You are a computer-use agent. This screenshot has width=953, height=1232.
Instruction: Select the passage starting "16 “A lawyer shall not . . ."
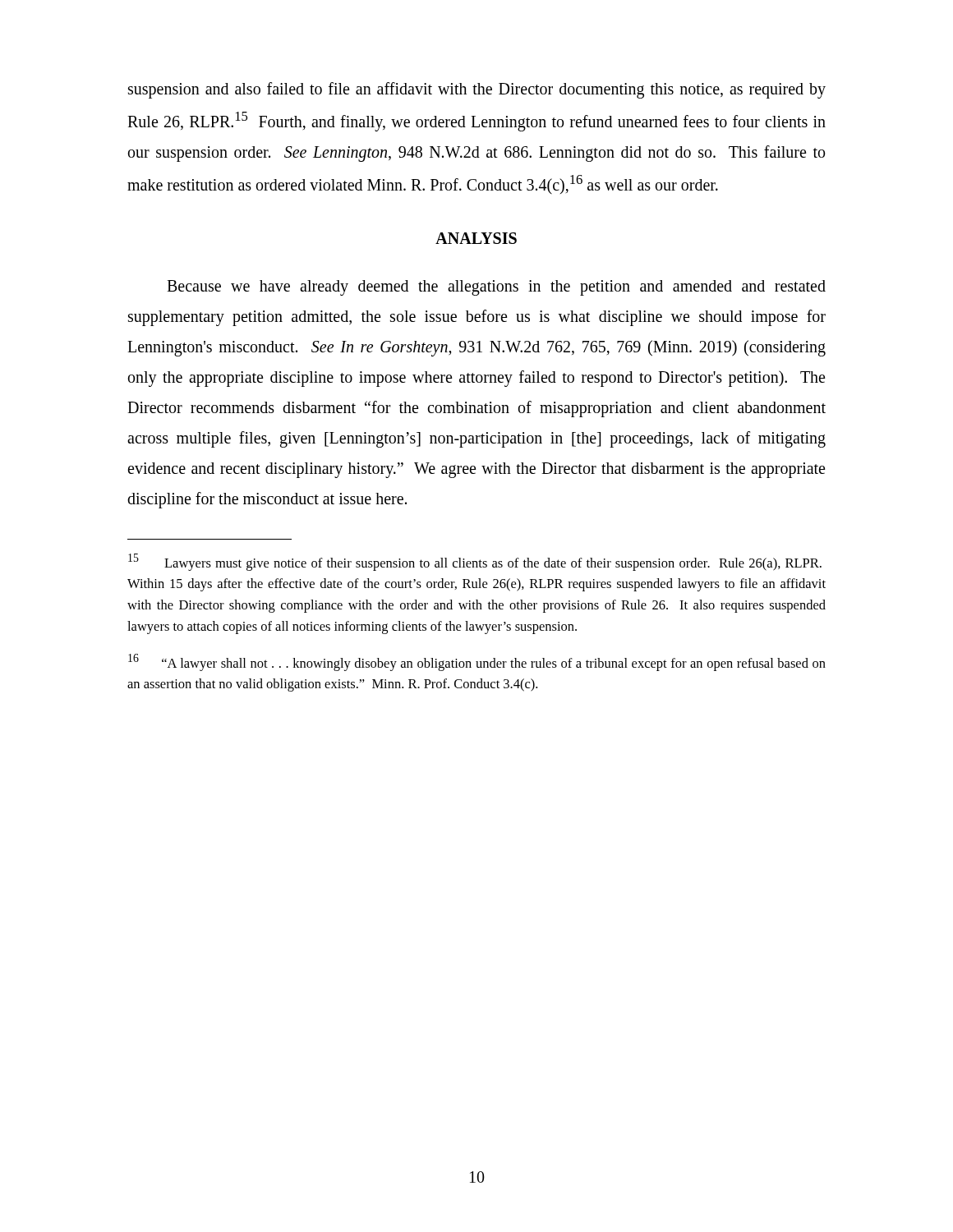point(476,672)
